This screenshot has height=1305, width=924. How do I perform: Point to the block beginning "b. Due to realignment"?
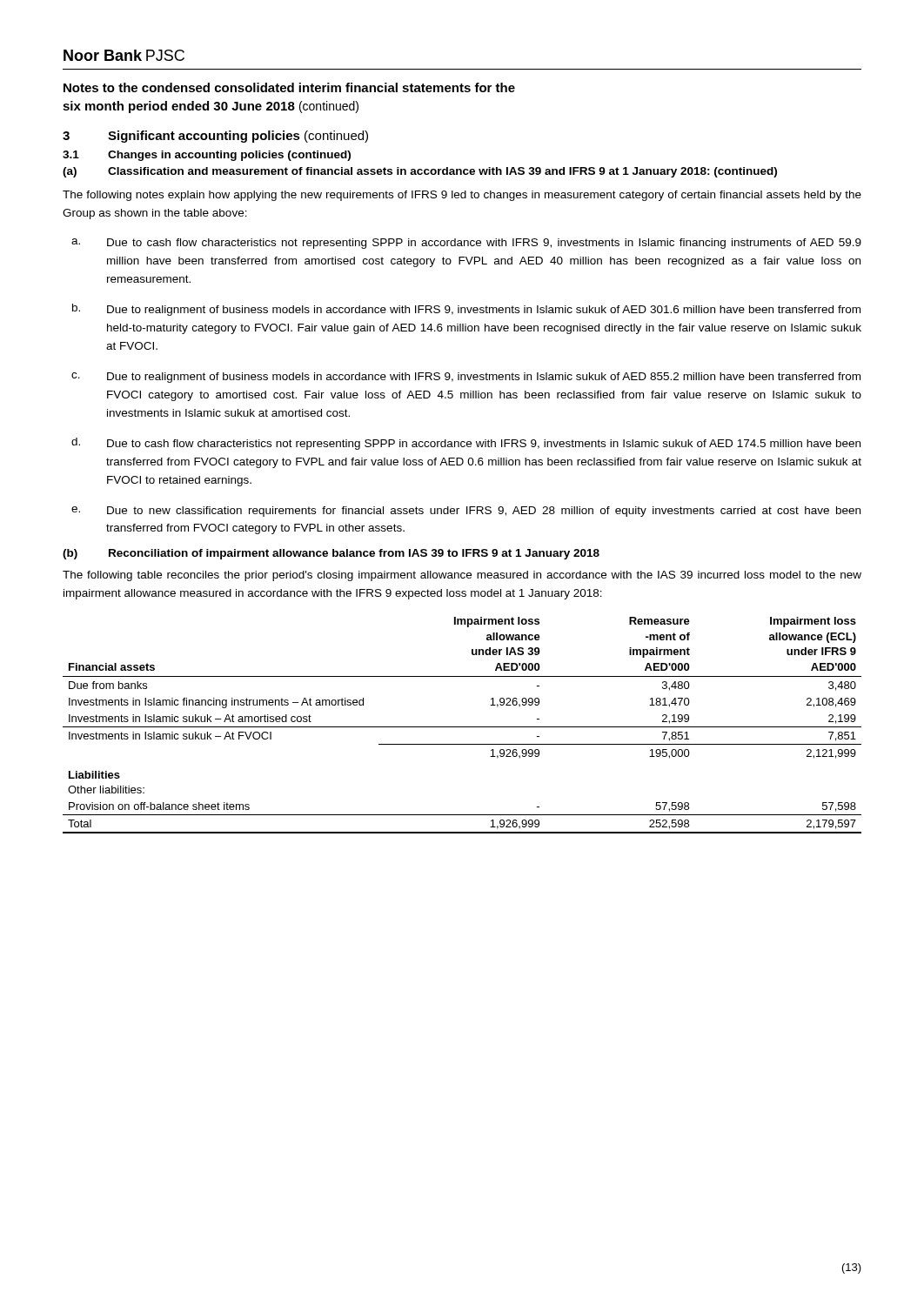(x=462, y=328)
